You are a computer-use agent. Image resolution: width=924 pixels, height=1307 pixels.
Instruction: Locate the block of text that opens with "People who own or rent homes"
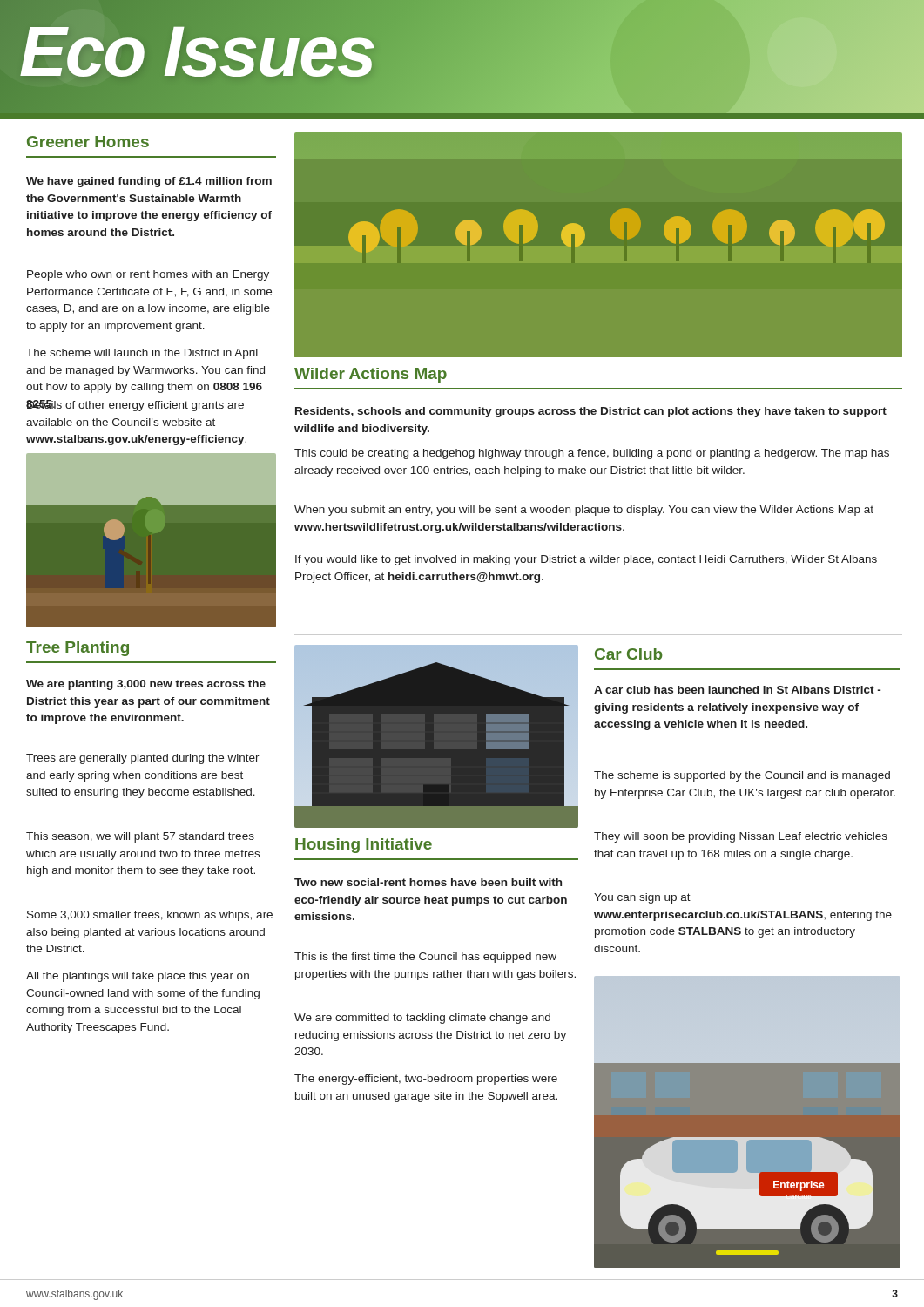(x=151, y=300)
